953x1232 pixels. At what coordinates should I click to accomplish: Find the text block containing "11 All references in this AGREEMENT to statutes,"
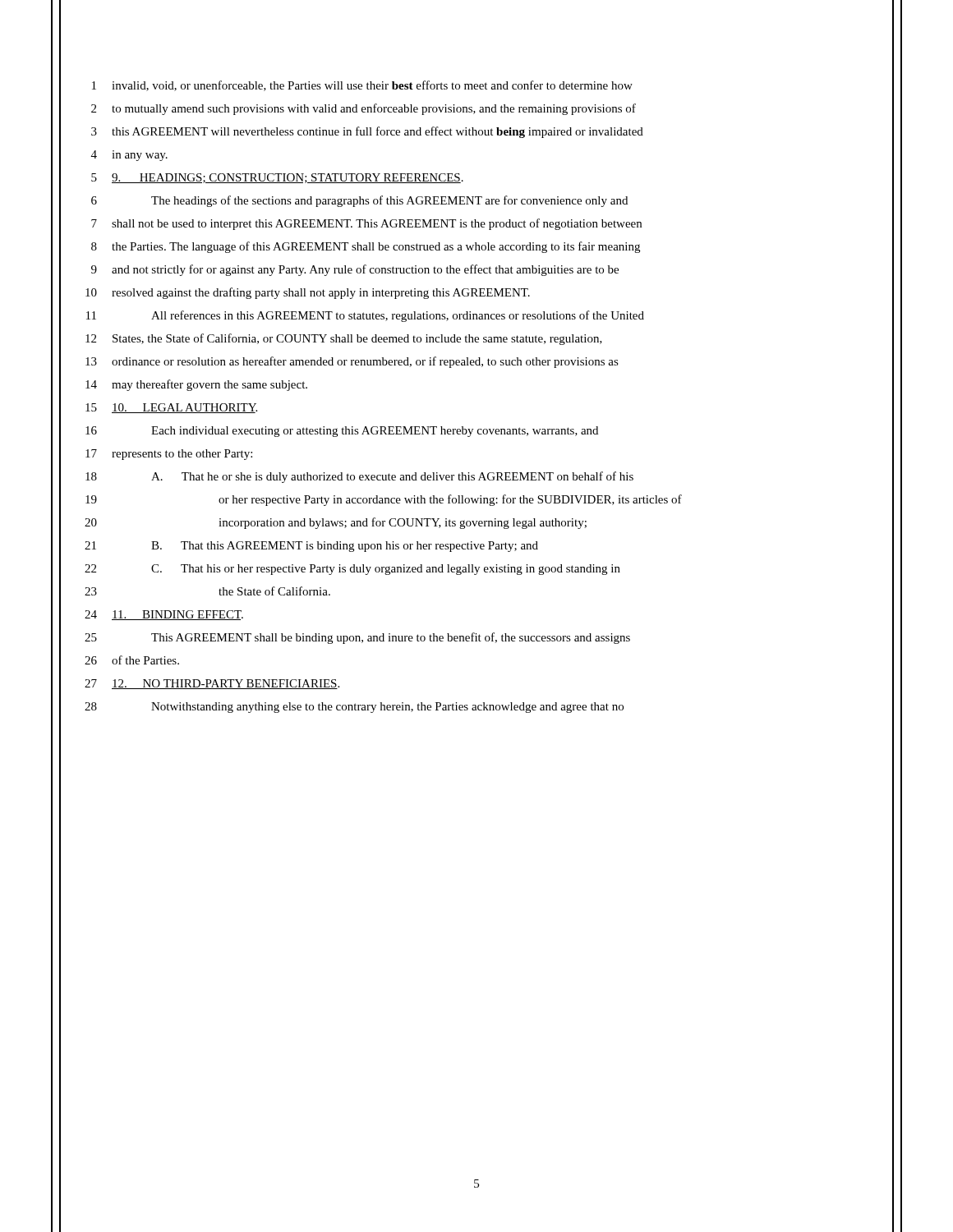pos(476,350)
